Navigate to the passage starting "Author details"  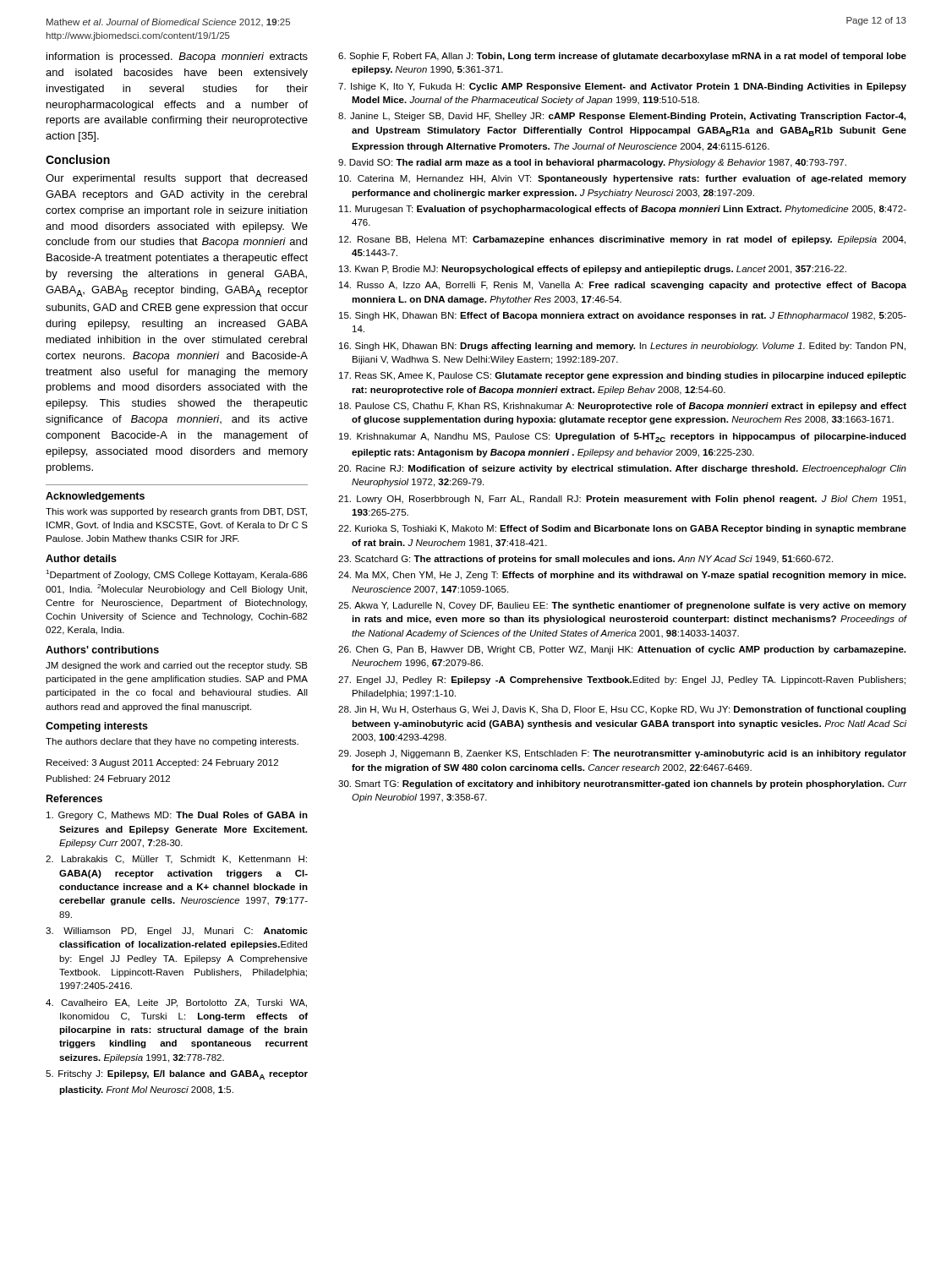81,558
